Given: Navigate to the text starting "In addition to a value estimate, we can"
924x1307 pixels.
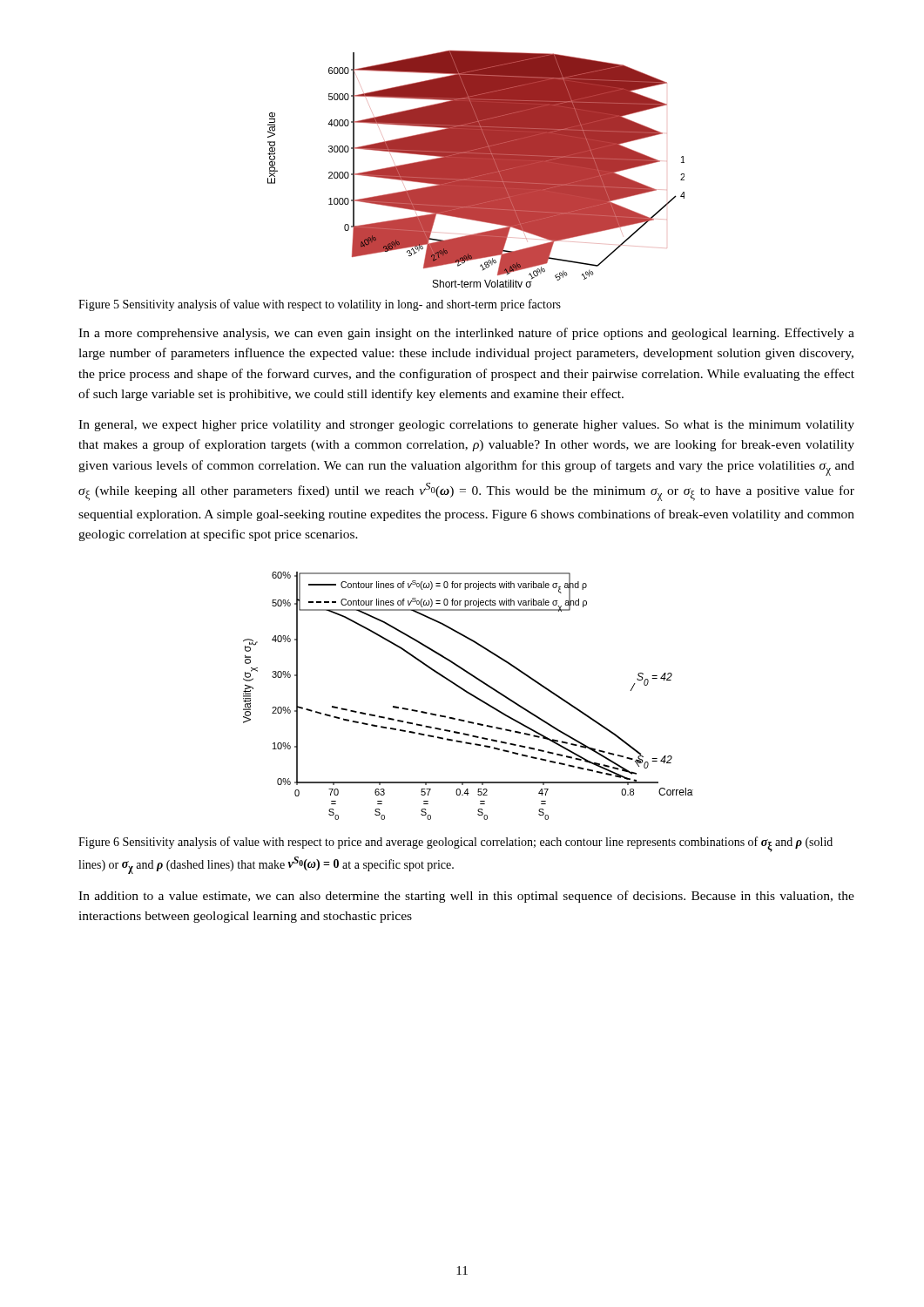Looking at the screenshot, I should [x=466, y=905].
